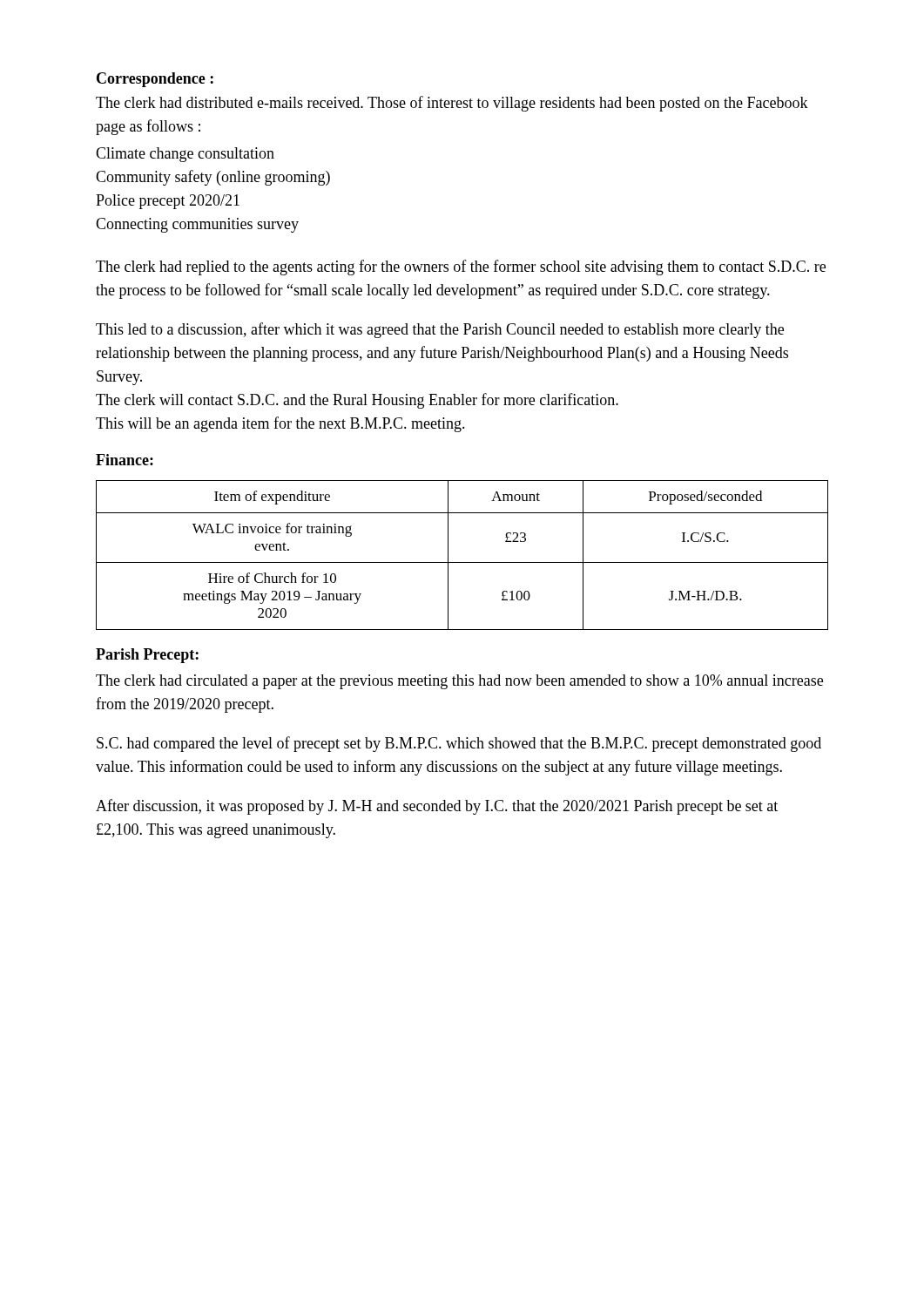
Task: Find the section header containing "Parish Precept:"
Action: click(x=148, y=654)
